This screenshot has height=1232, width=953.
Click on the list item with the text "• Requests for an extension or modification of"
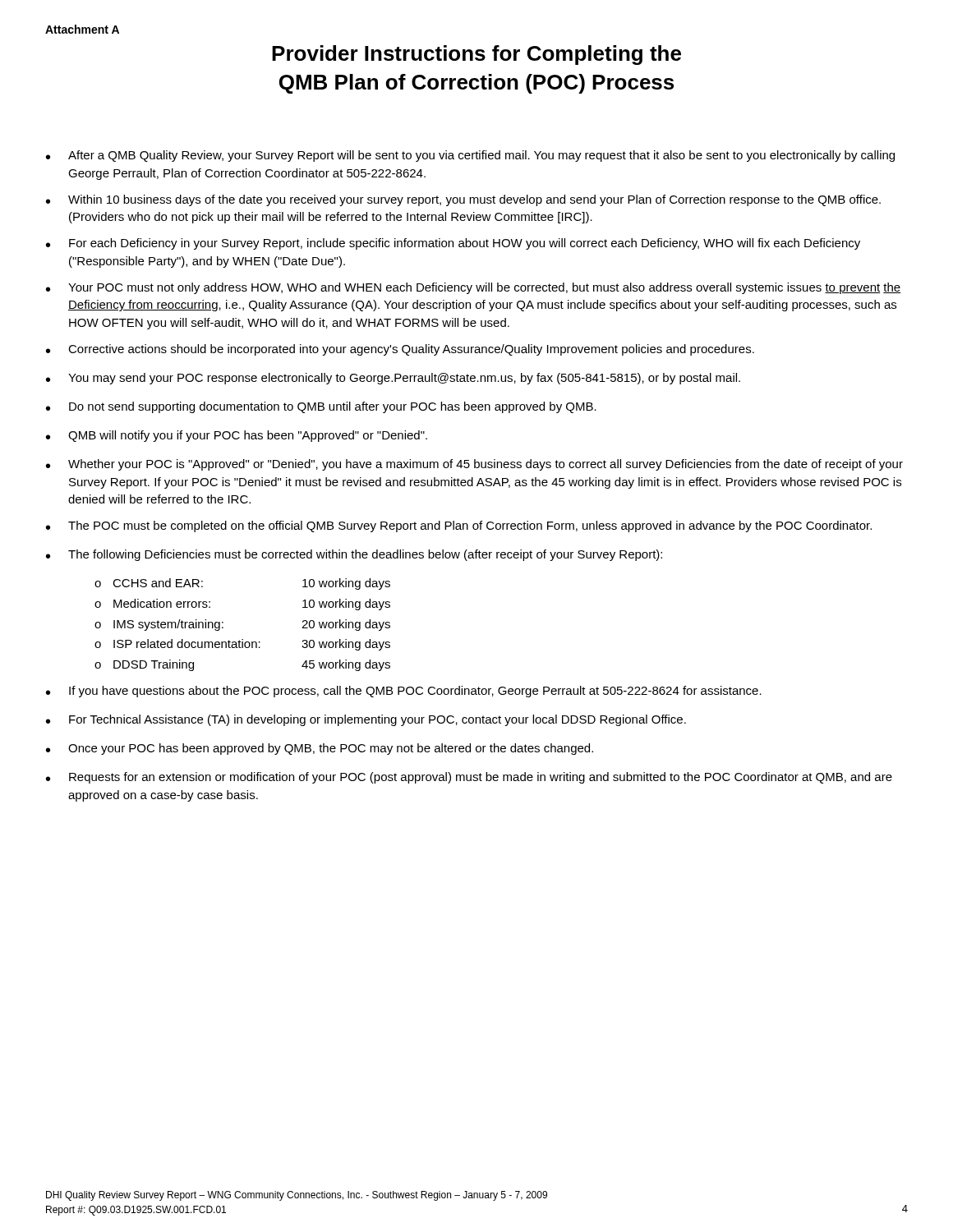click(476, 786)
